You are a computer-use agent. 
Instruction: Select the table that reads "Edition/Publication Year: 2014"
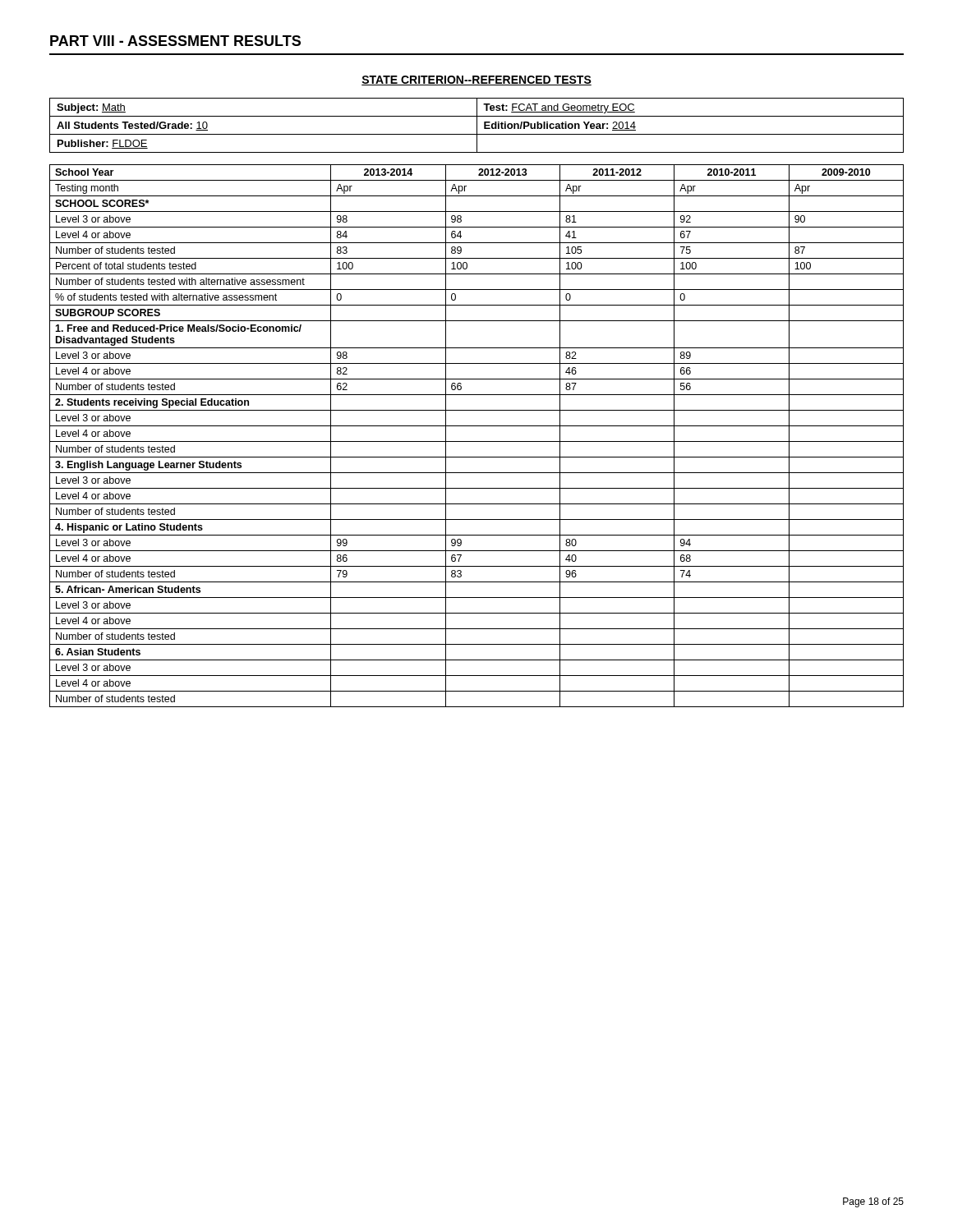coord(476,125)
